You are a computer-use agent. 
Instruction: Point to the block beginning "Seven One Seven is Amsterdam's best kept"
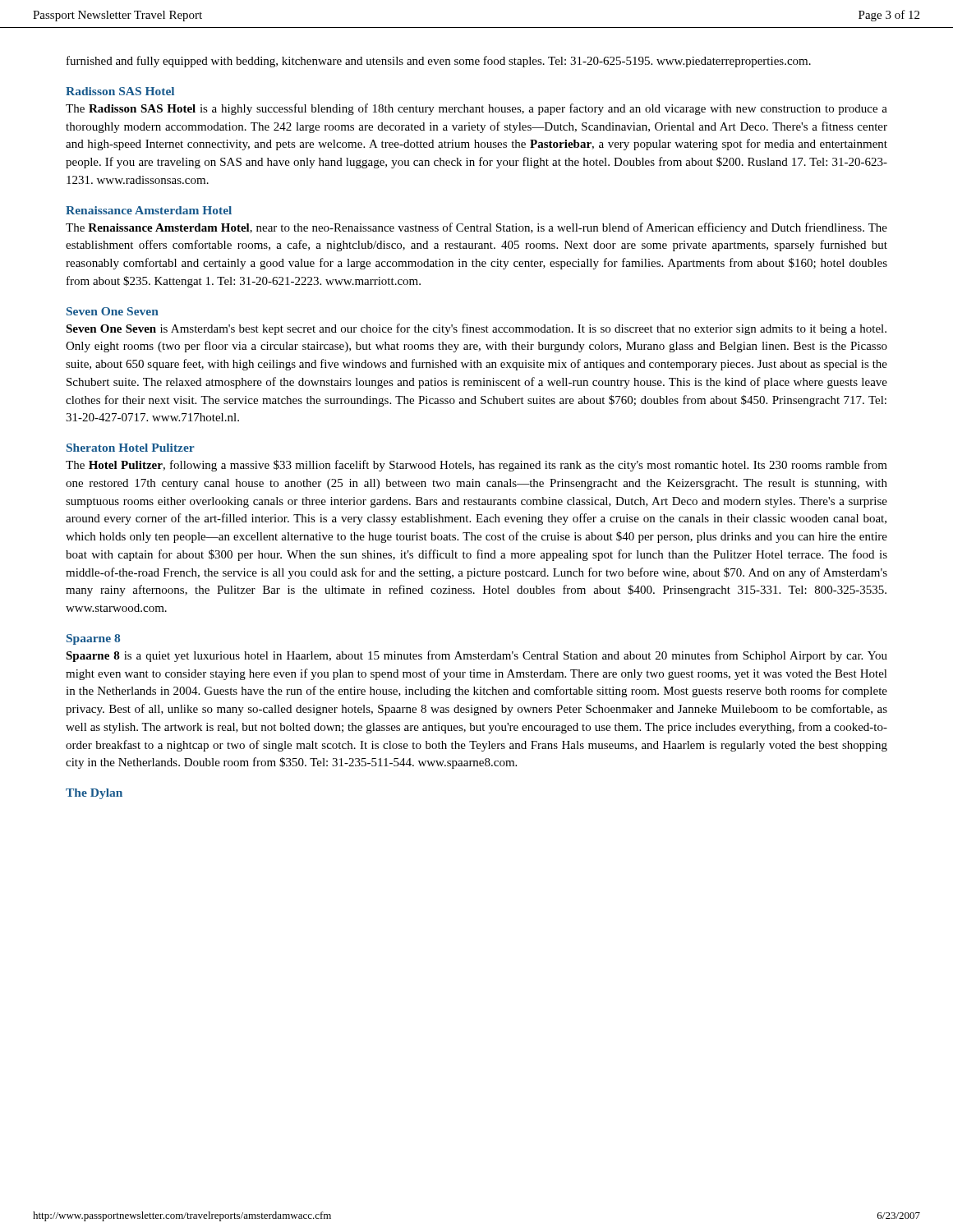[x=476, y=373]
